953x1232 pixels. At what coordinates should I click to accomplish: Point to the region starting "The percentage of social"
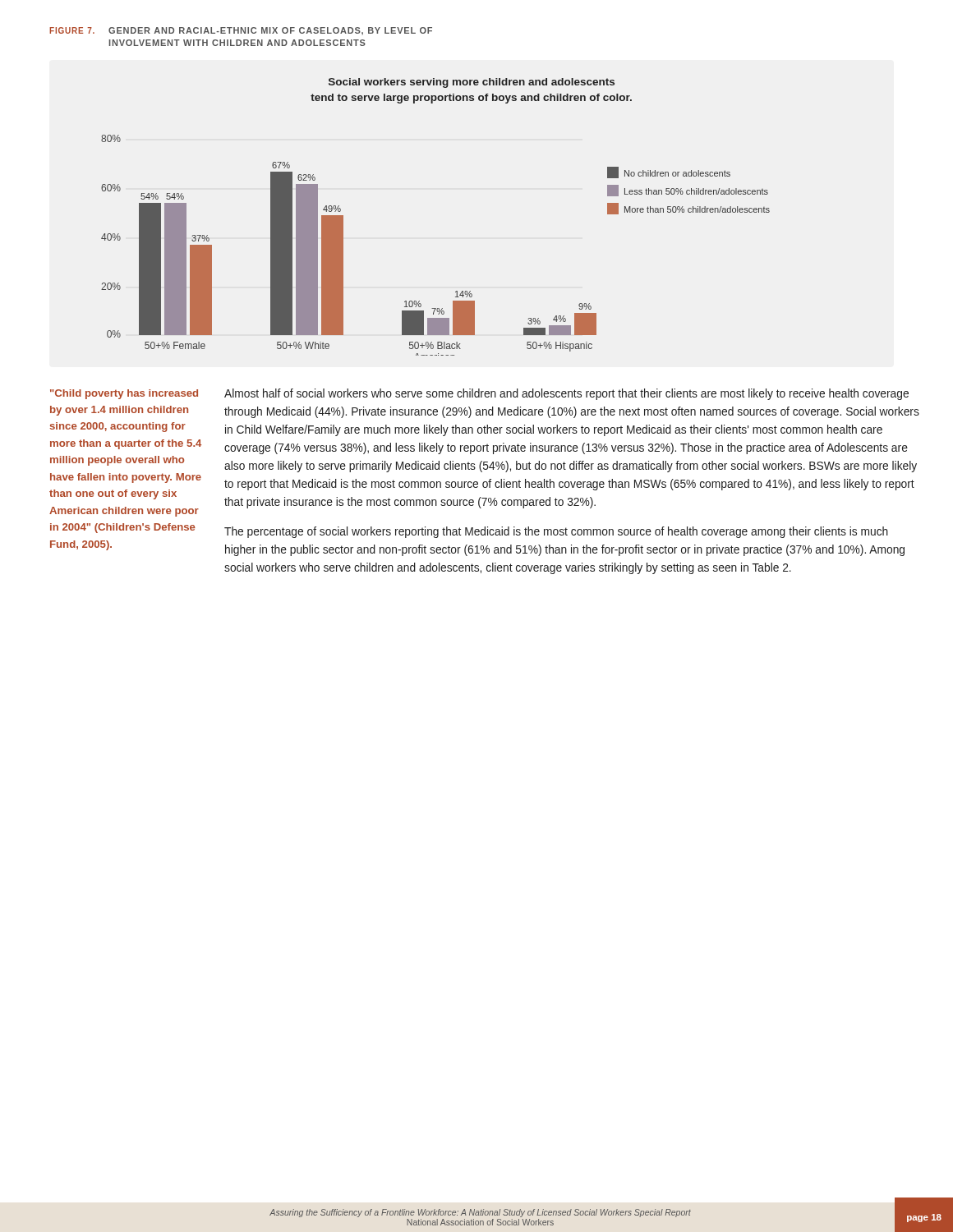click(565, 550)
